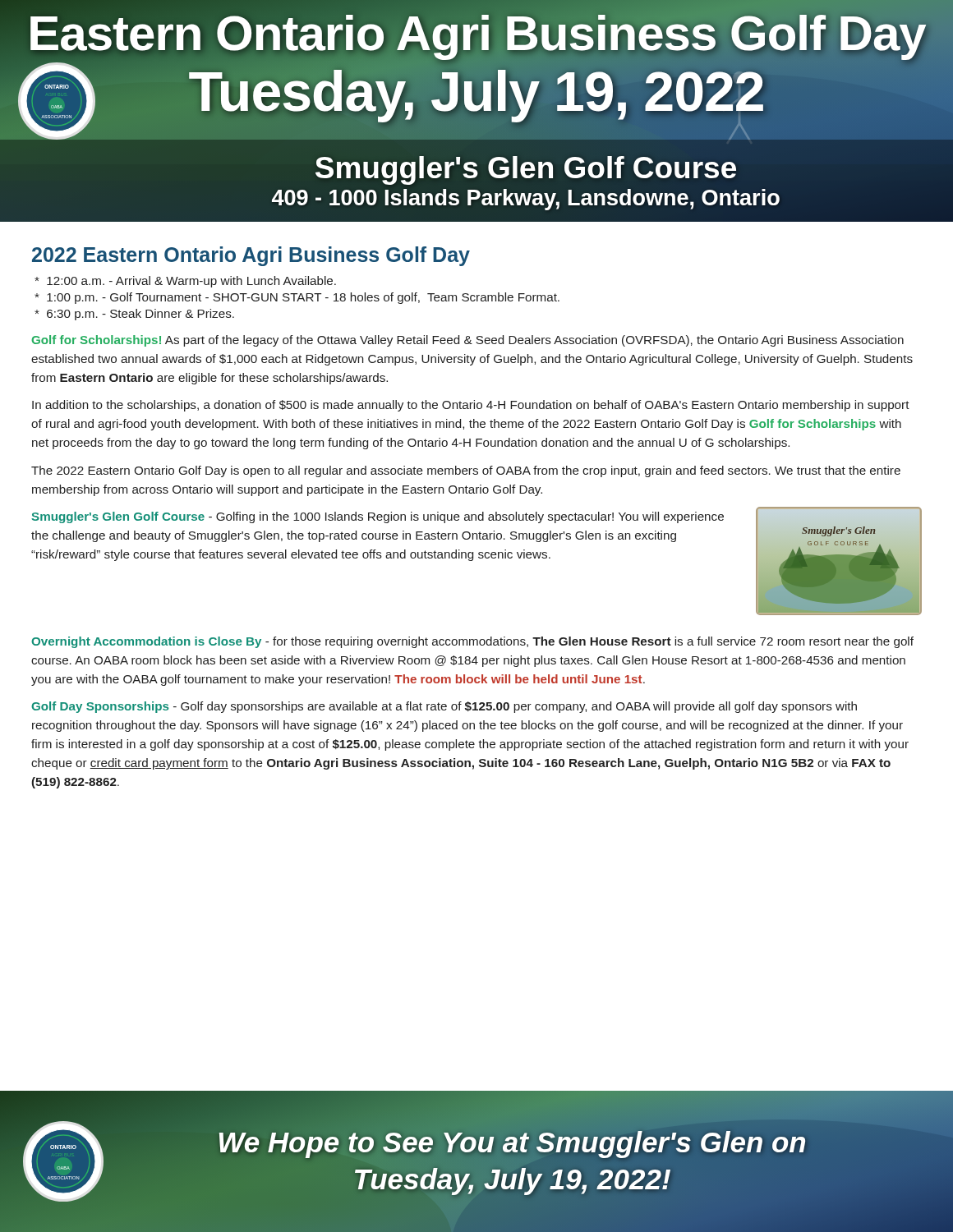The width and height of the screenshot is (953, 1232).
Task: Select the block starting "Golf for Scholarships! As"
Action: pyautogui.click(x=472, y=359)
